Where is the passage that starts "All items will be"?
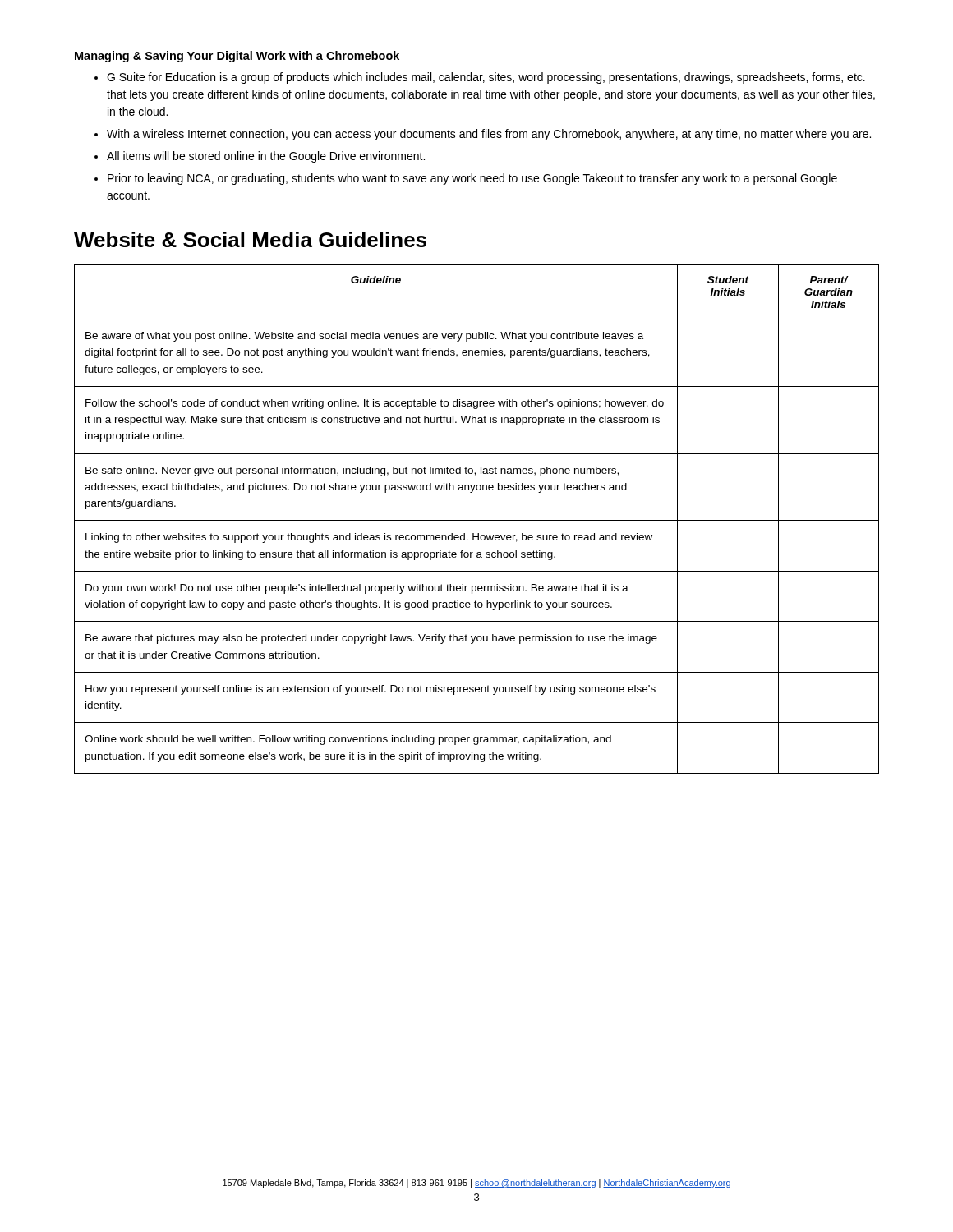This screenshot has height=1232, width=953. click(x=266, y=156)
